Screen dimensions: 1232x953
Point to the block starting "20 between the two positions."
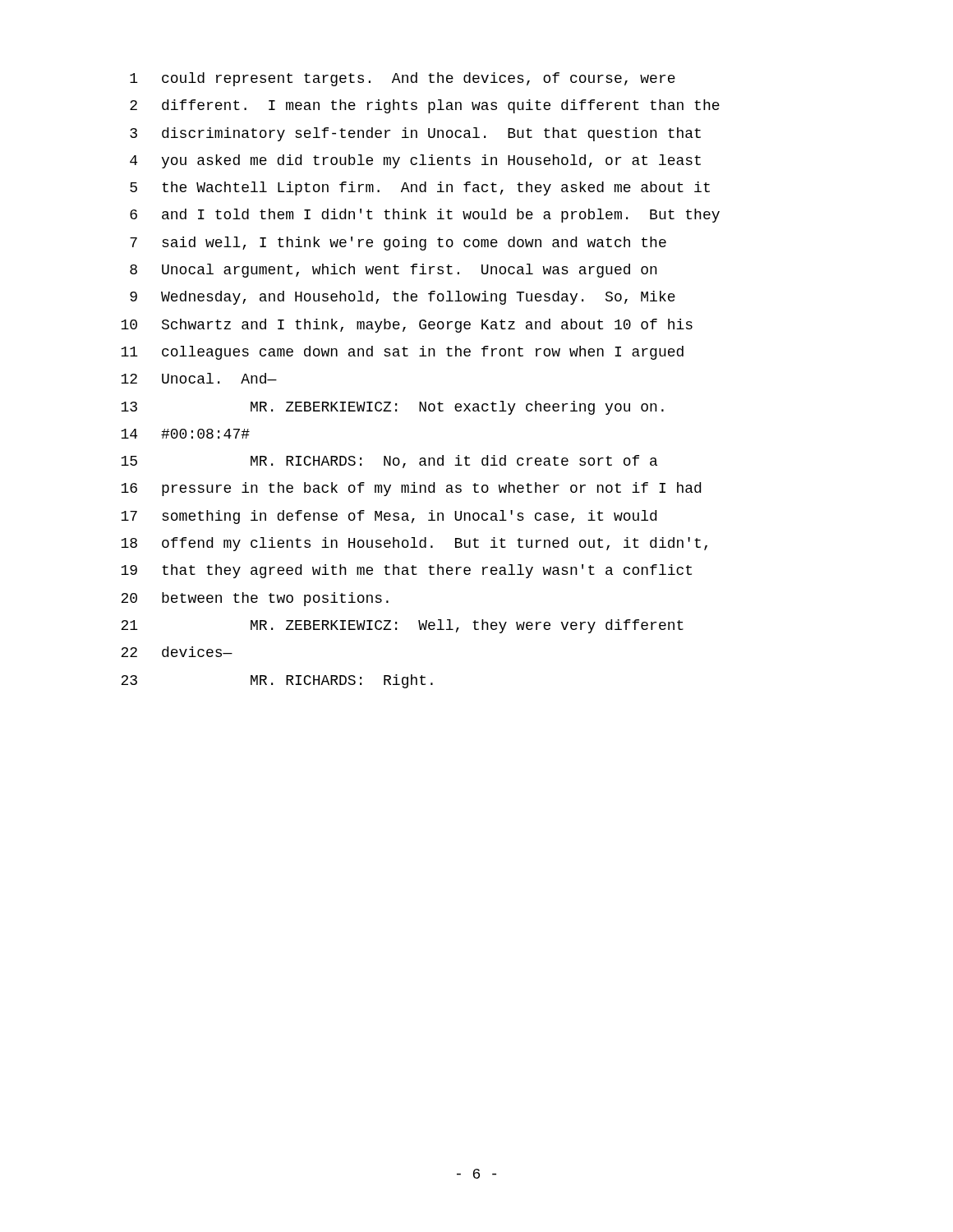255,599
